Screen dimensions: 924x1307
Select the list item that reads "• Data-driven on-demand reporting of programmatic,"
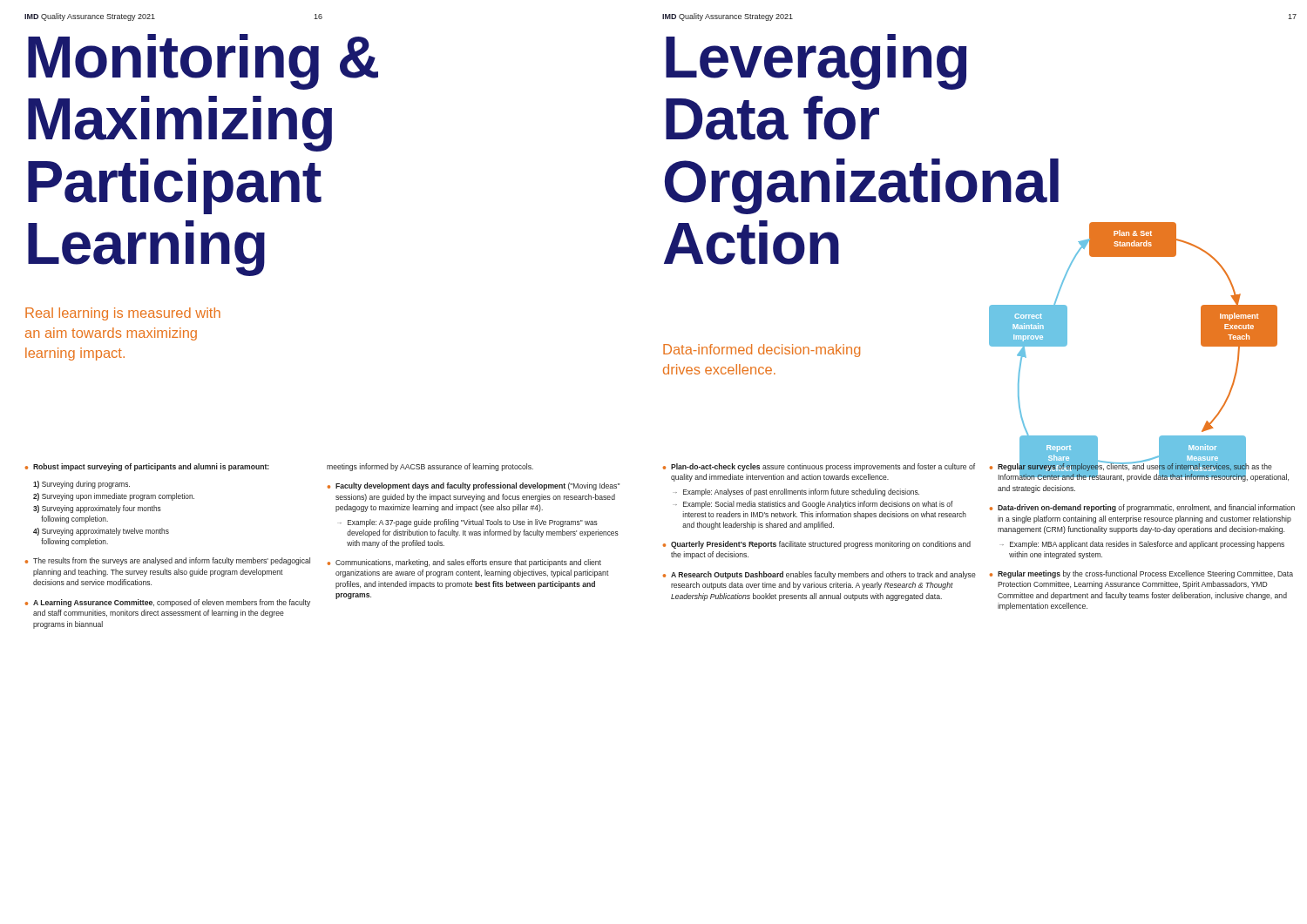[x=1144, y=531]
